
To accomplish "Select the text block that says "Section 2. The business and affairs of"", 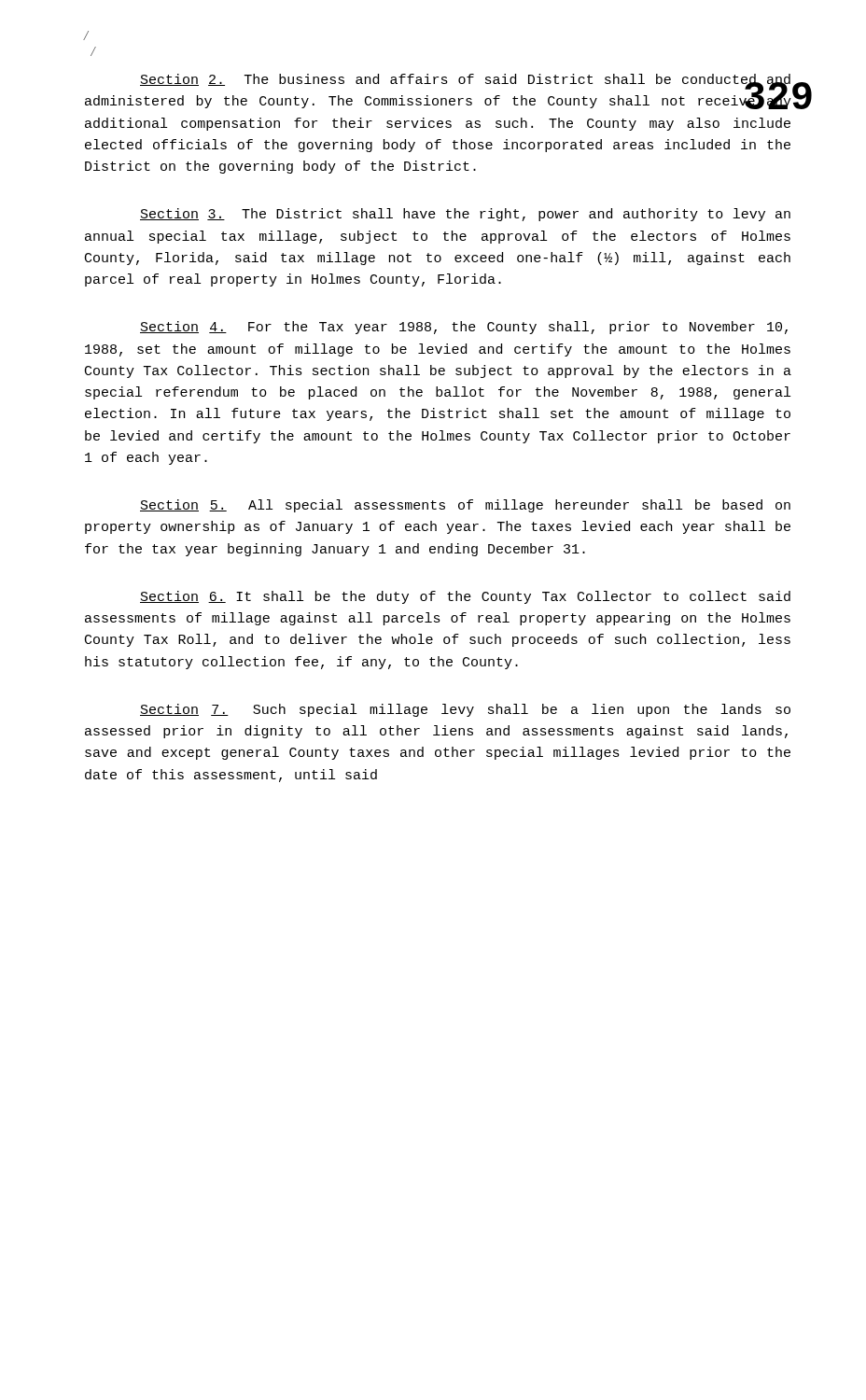I will [x=438, y=124].
